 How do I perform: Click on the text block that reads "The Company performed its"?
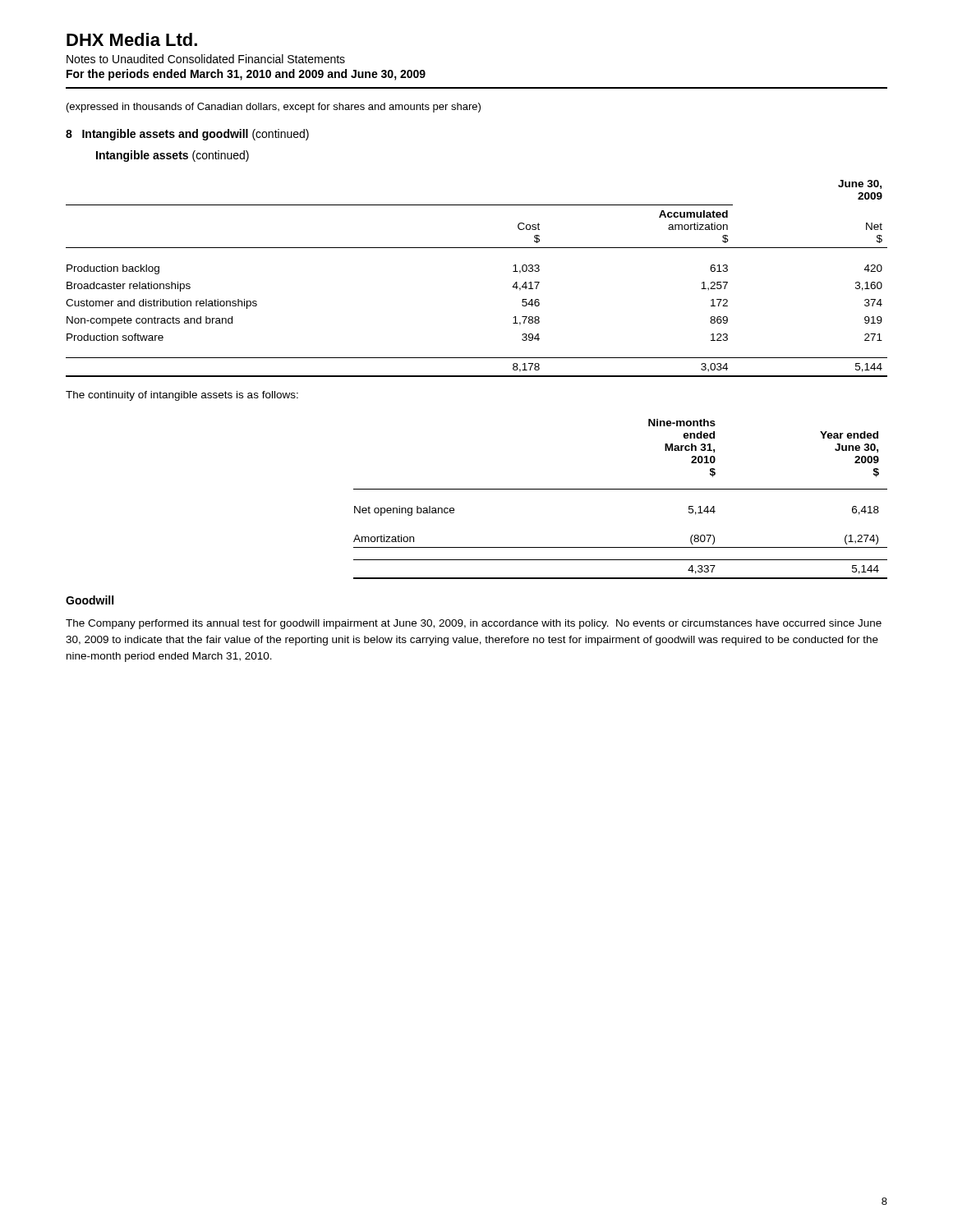(474, 639)
